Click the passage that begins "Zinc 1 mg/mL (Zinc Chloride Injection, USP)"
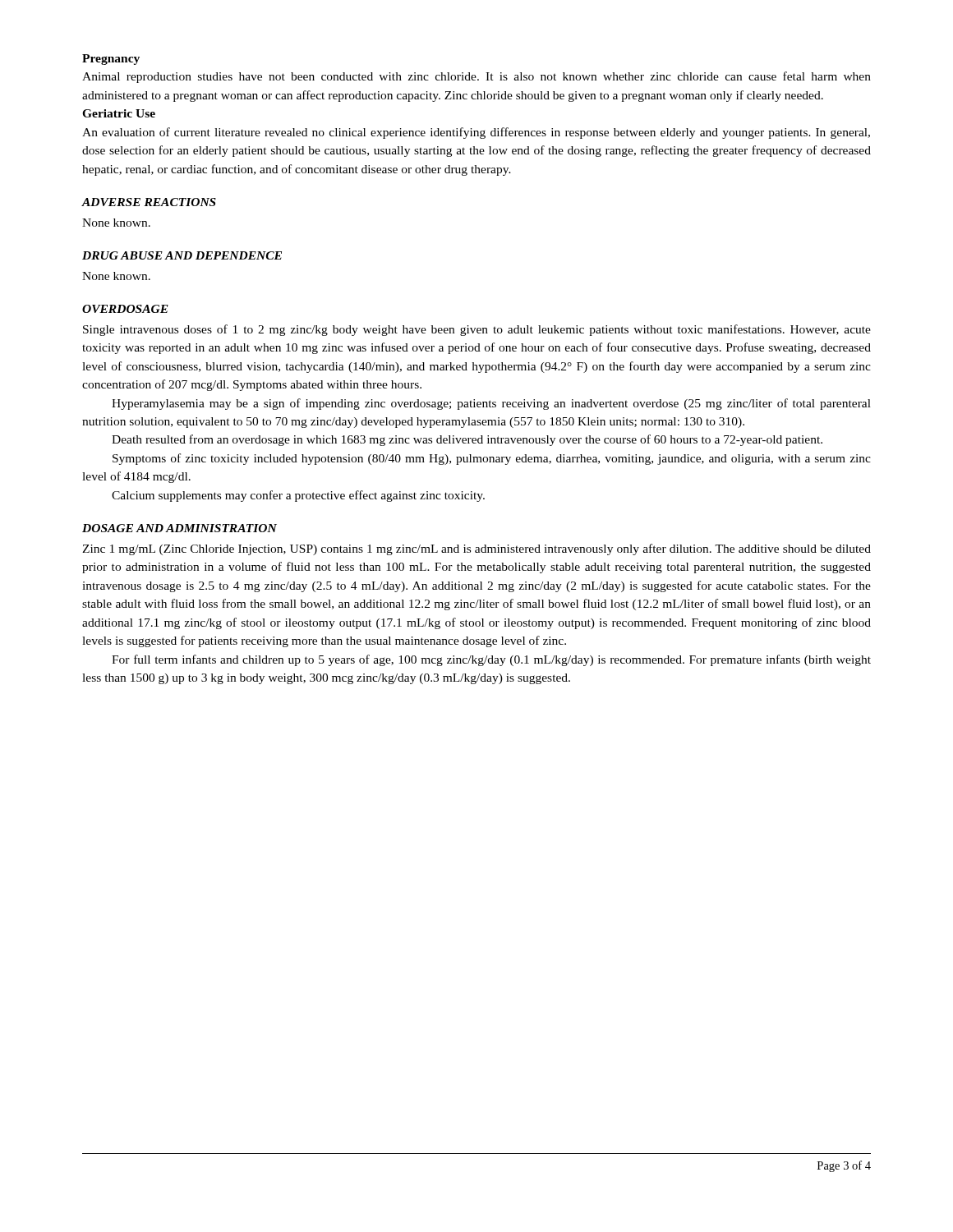953x1232 pixels. click(x=476, y=595)
